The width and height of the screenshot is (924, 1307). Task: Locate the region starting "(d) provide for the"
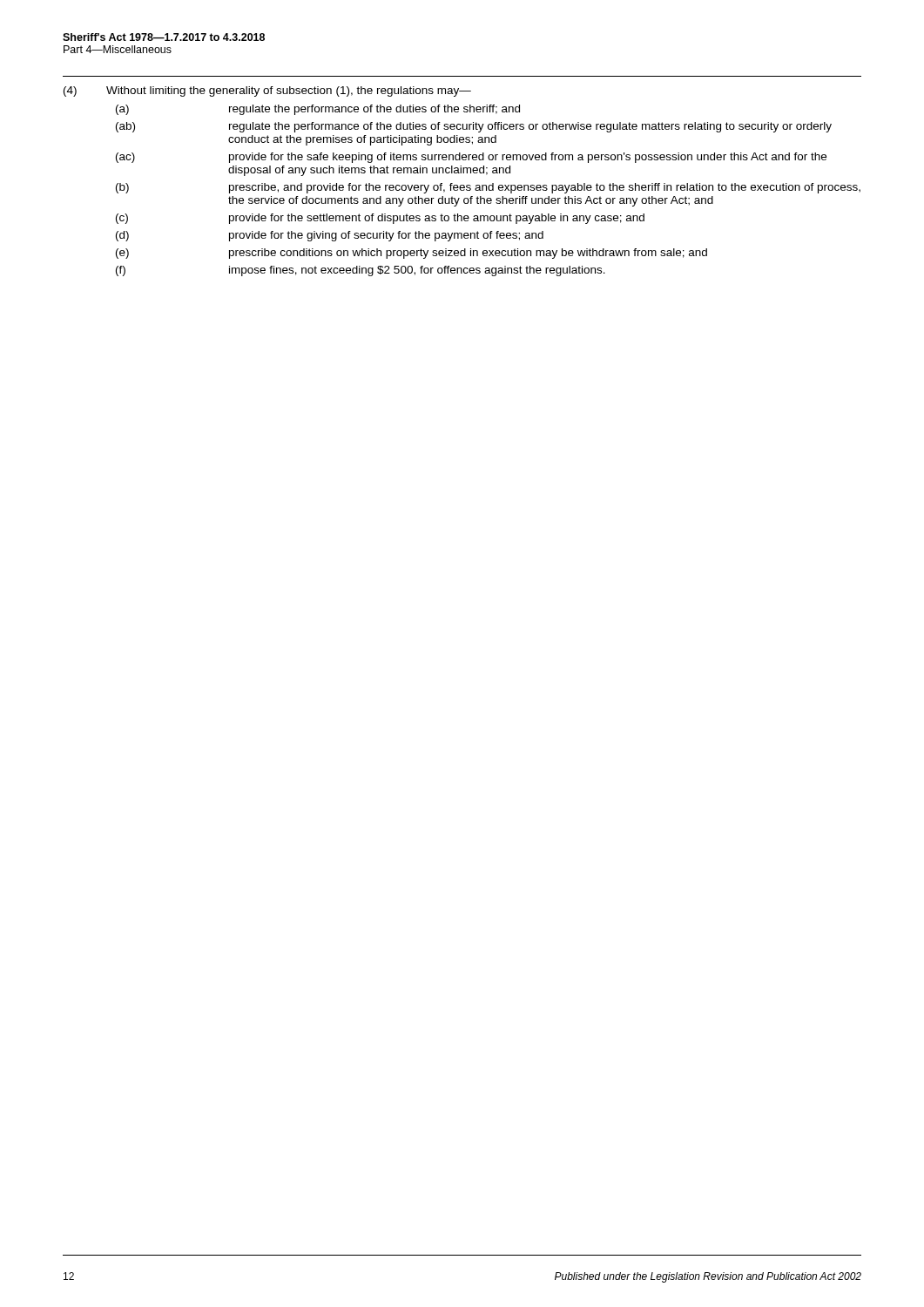[x=462, y=235]
